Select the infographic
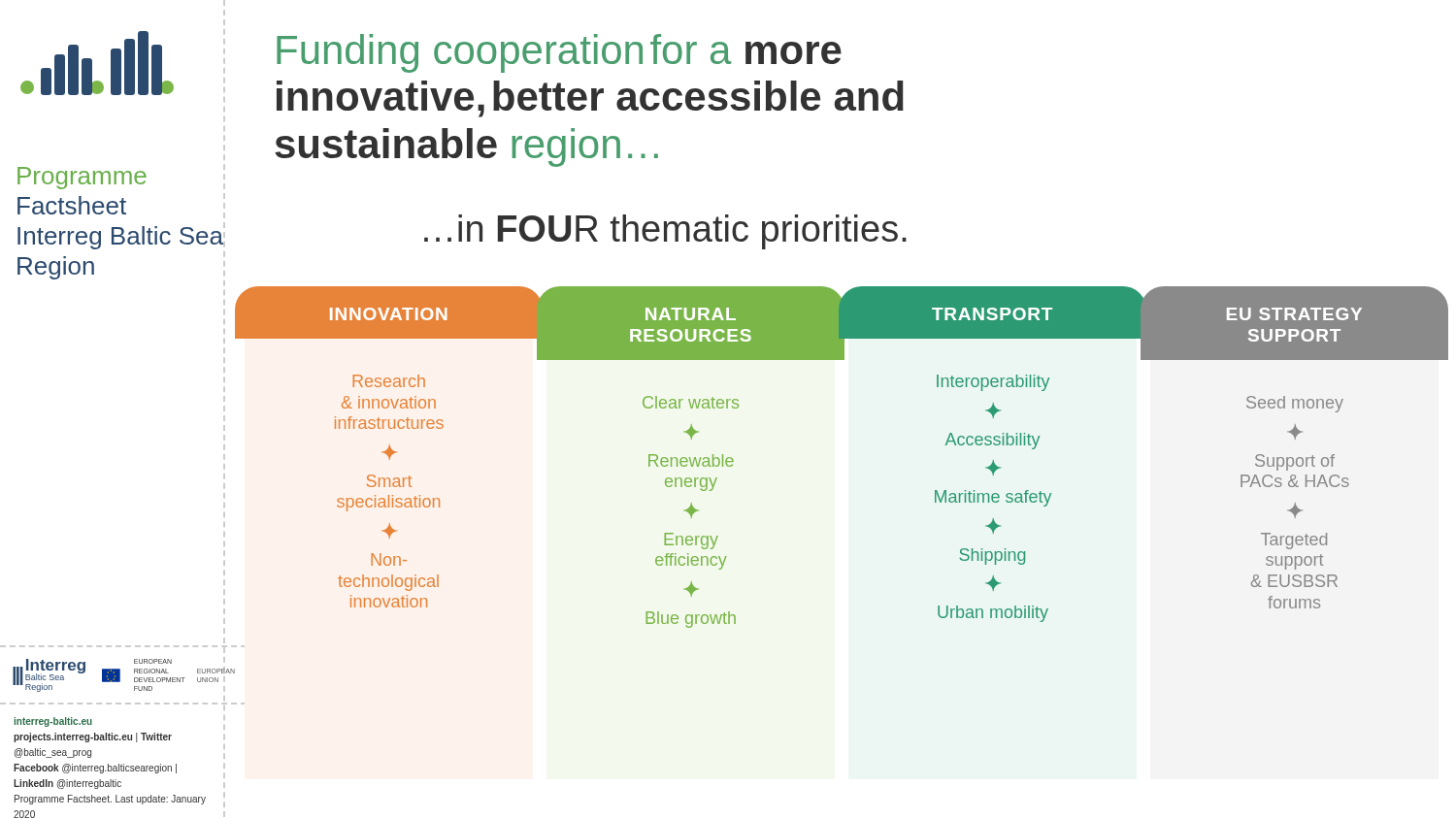This screenshot has width=1456, height=819. pos(842,533)
